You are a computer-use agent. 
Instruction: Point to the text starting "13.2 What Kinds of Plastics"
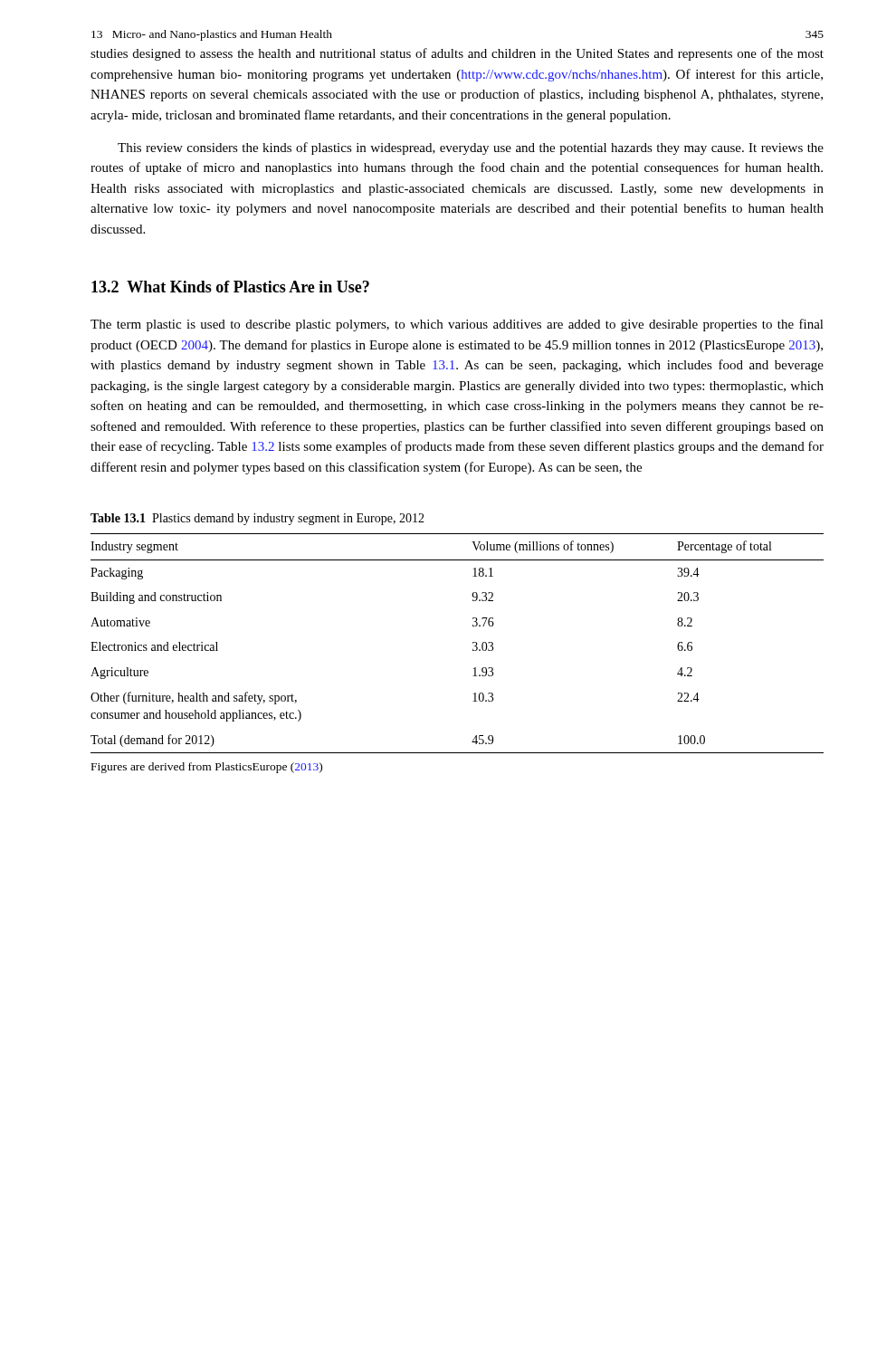point(230,287)
